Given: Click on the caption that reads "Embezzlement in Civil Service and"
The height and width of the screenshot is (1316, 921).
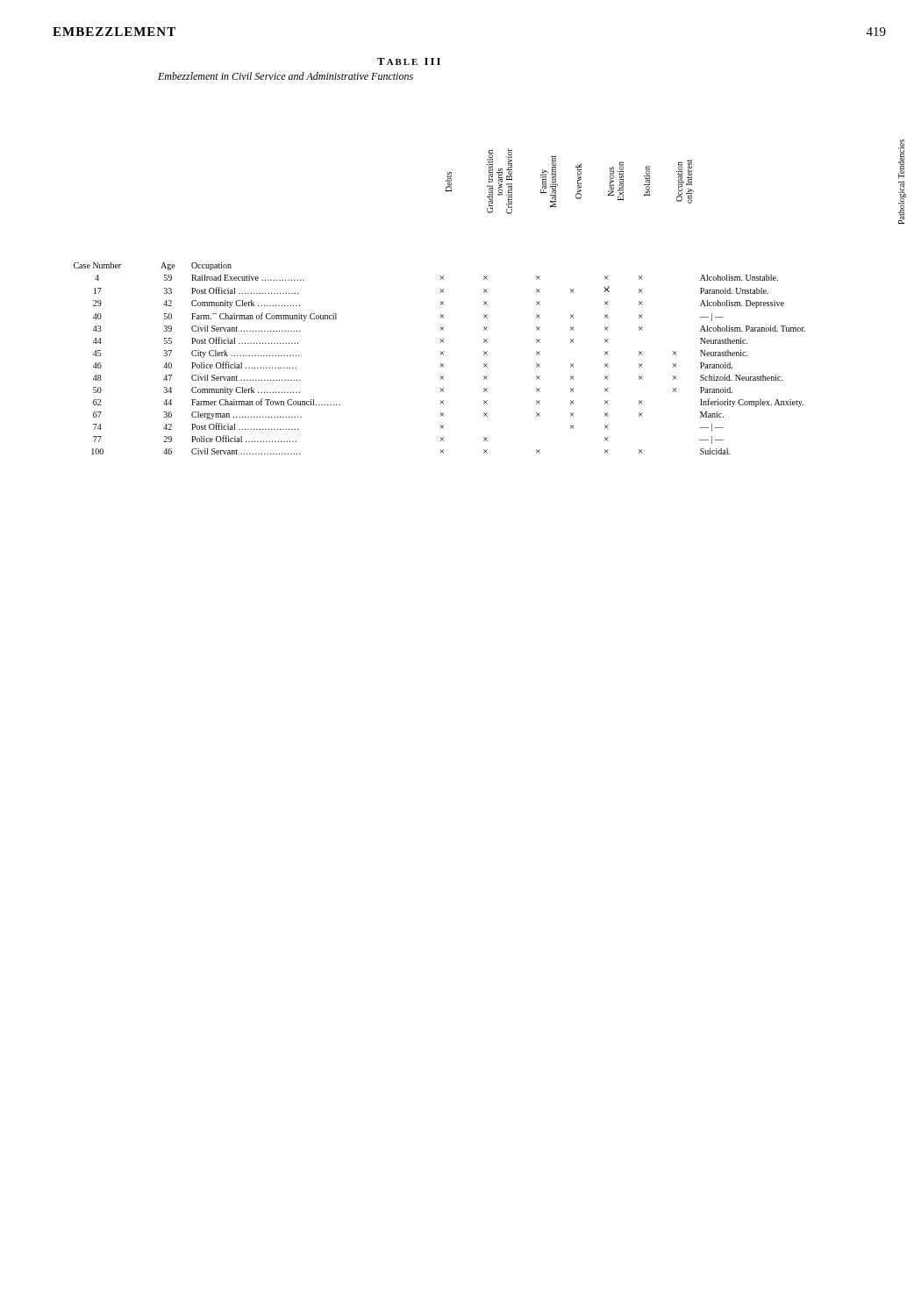Looking at the screenshot, I should tap(286, 76).
